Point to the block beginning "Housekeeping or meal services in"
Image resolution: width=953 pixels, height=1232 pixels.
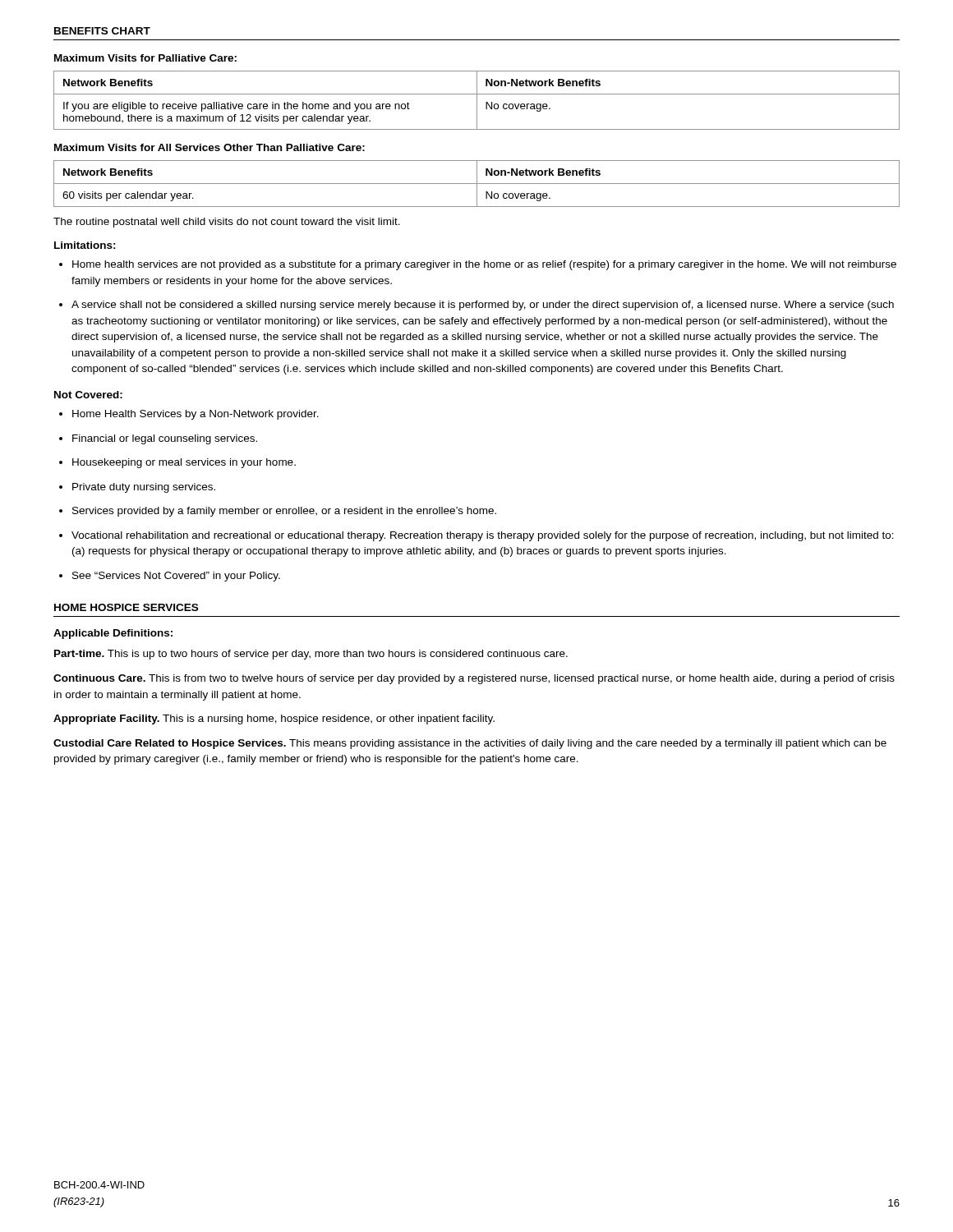click(x=177, y=463)
